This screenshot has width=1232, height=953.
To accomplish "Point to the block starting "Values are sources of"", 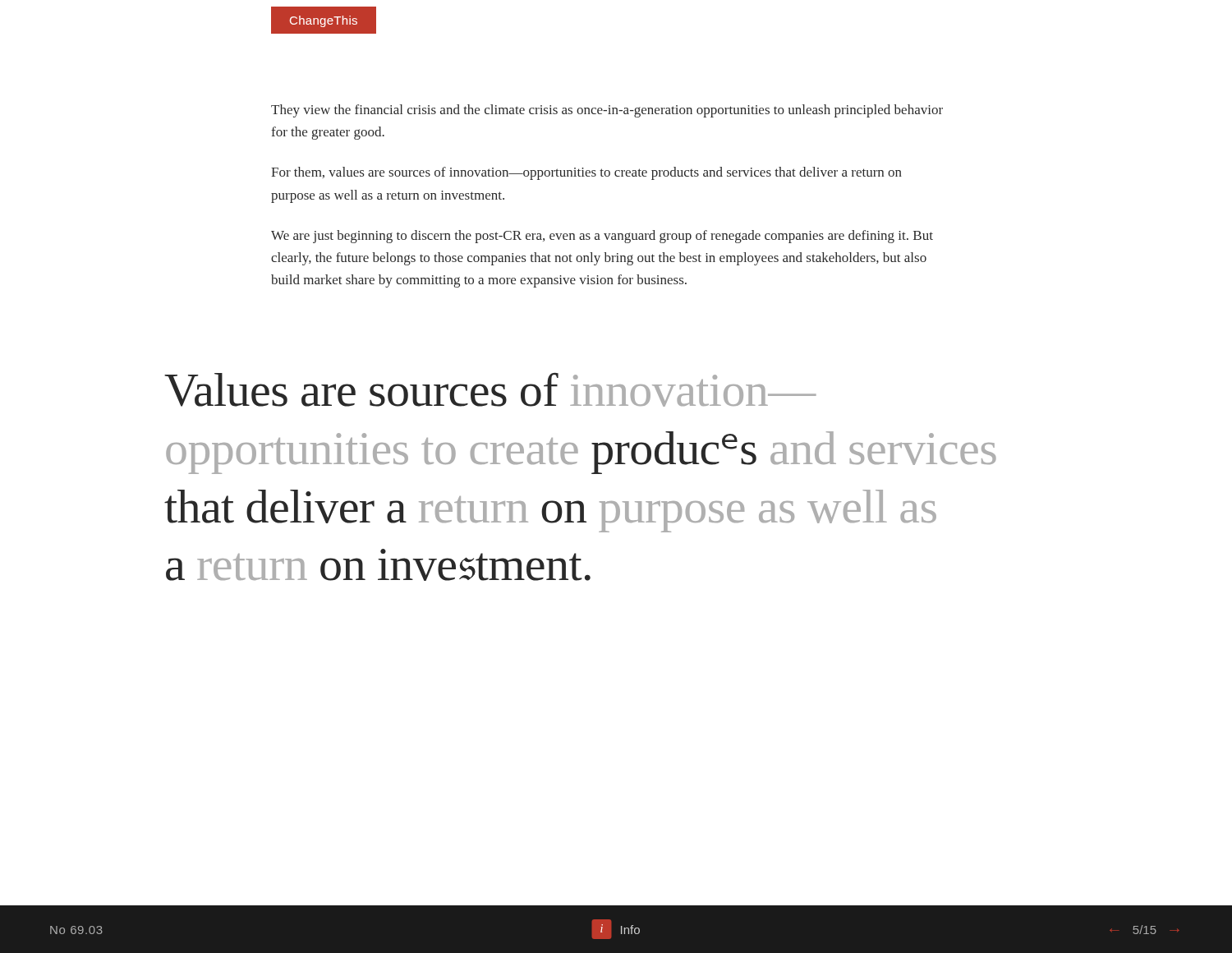I will tap(581, 477).
